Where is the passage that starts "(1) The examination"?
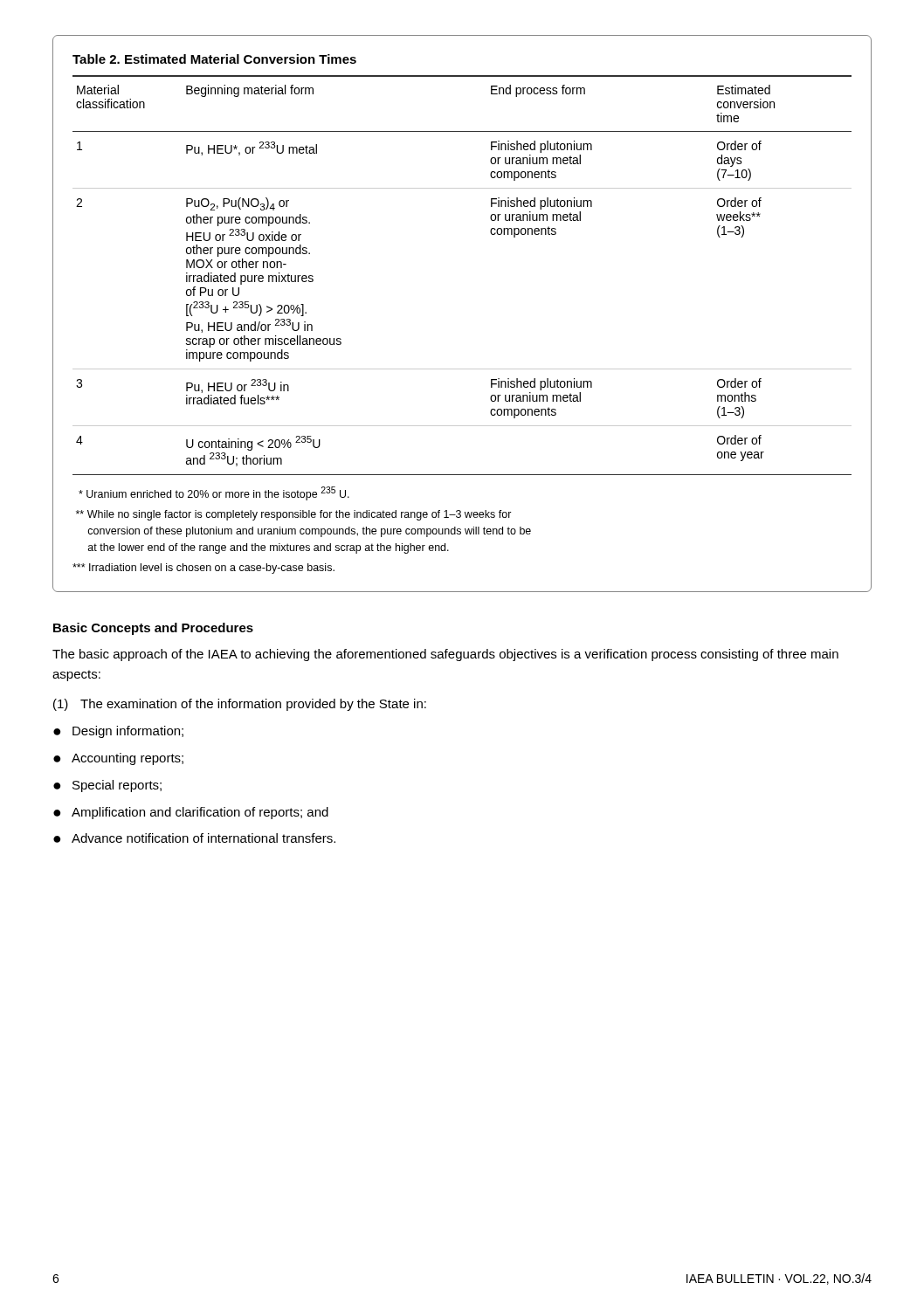The width and height of the screenshot is (924, 1310). tap(240, 703)
